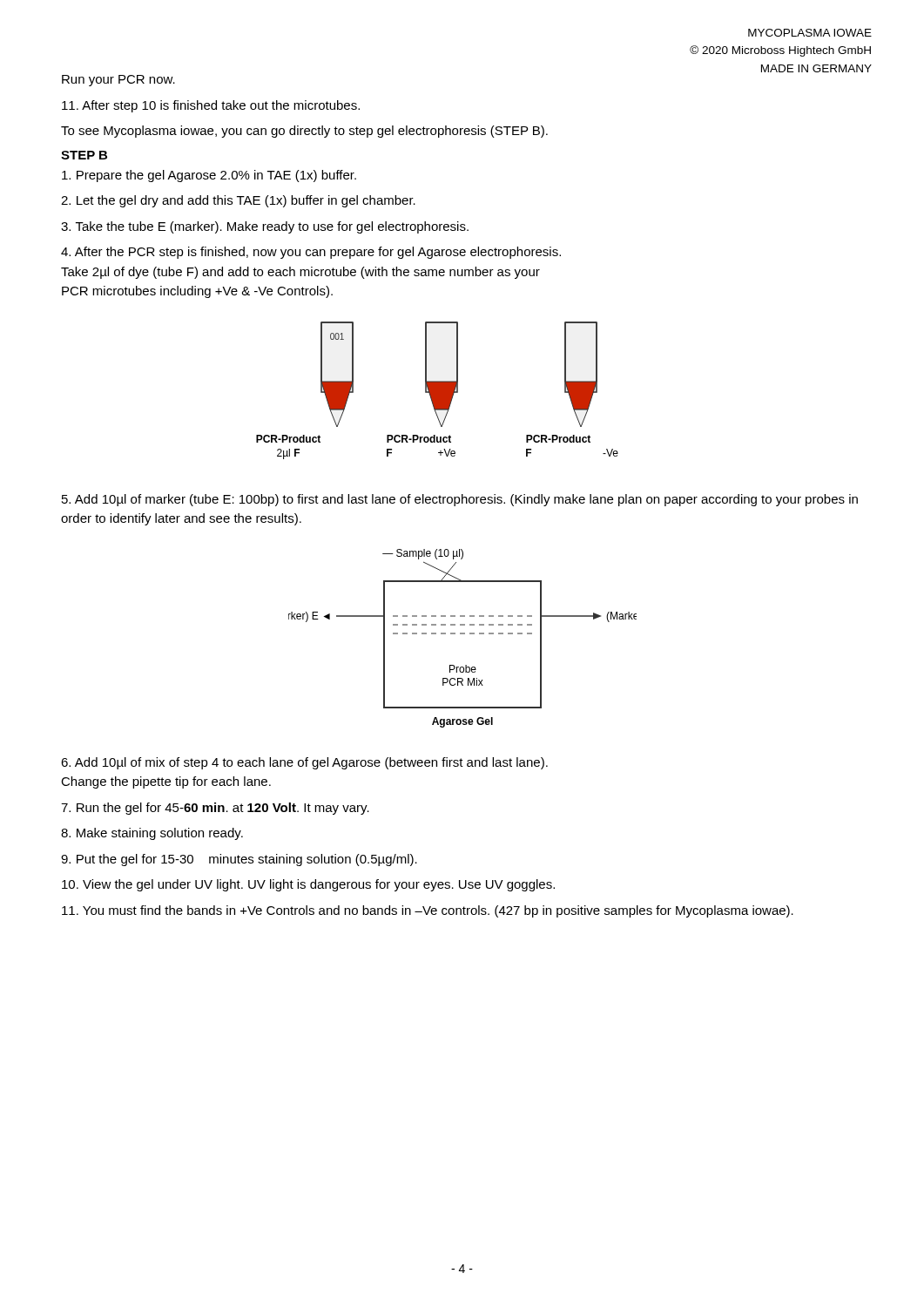The width and height of the screenshot is (924, 1307).
Task: Find the passage starting "11. After step 10 is finished"
Action: [x=211, y=105]
